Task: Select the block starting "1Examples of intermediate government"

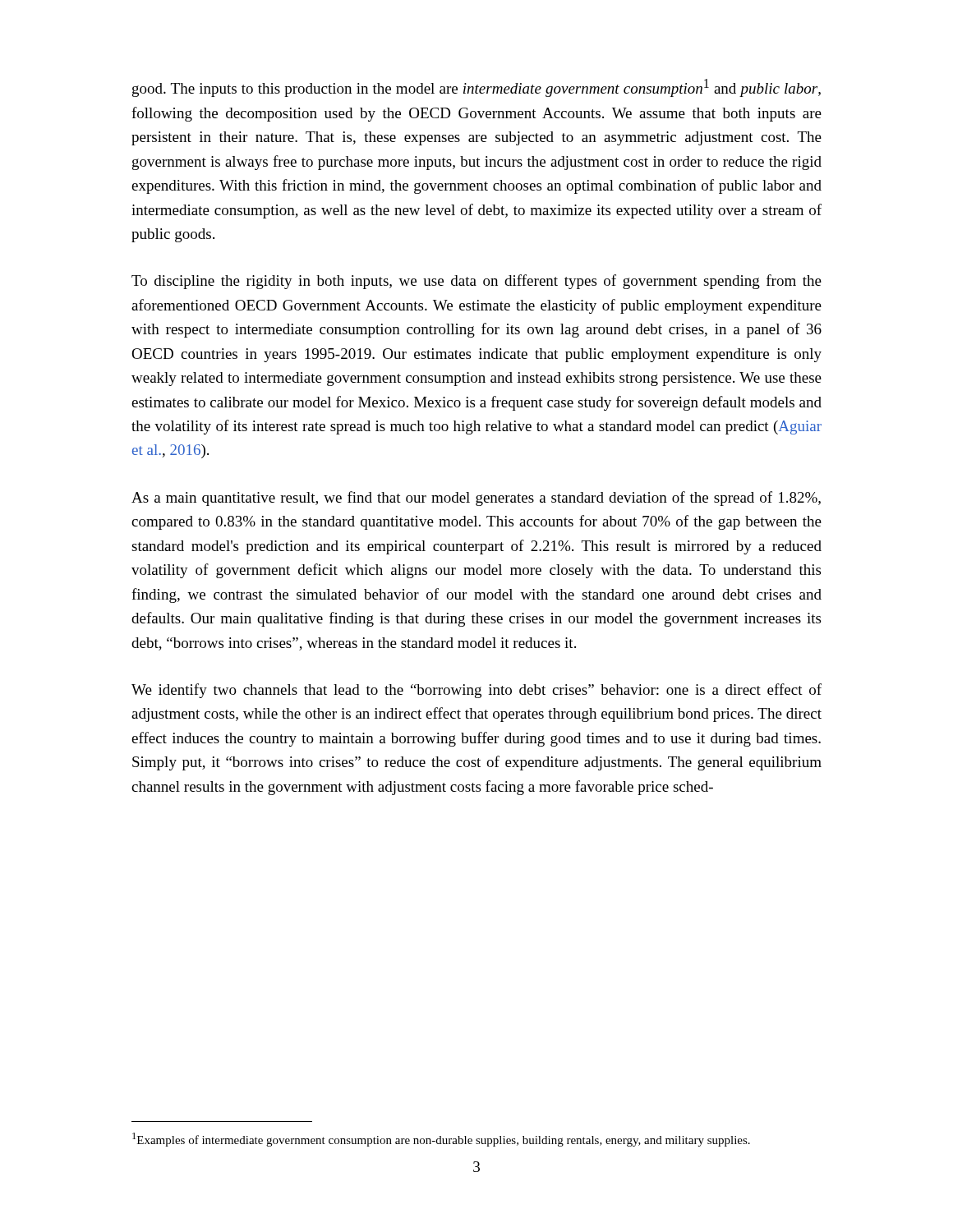Action: [x=441, y=1139]
